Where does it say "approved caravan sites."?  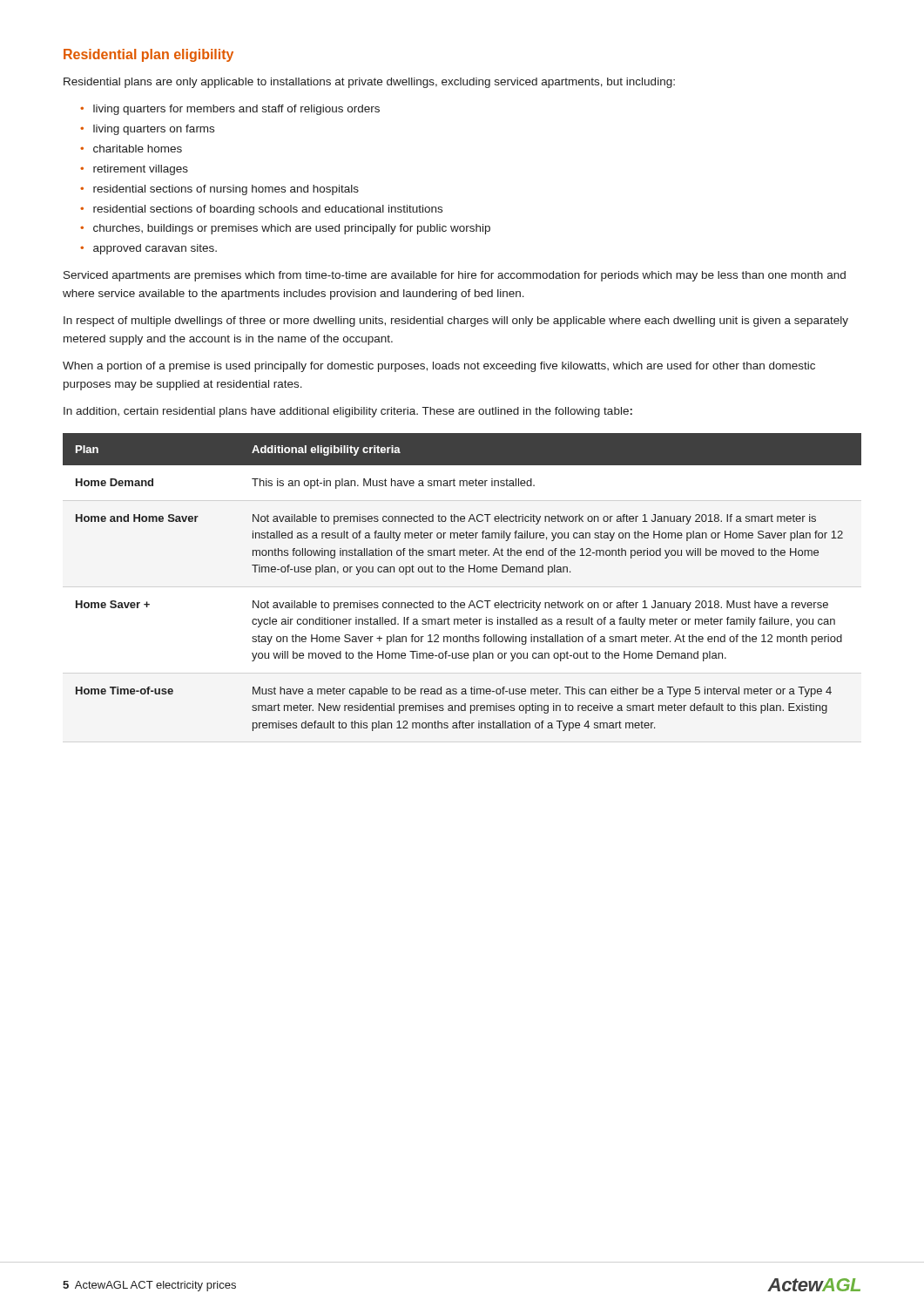(x=148, y=249)
